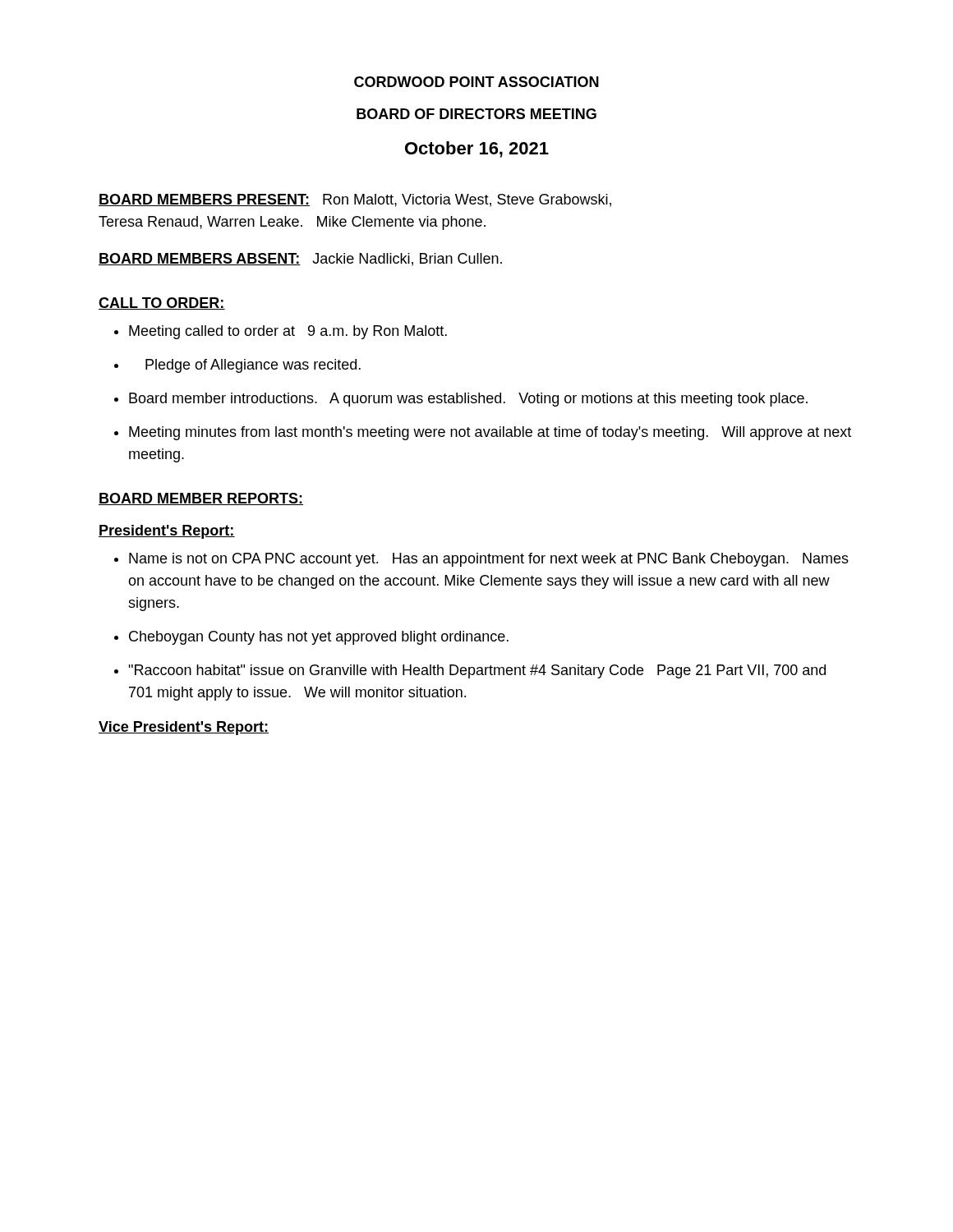This screenshot has width=953, height=1232.
Task: Click the passage that begins "Pledge of Allegiance was"
Action: [x=245, y=365]
